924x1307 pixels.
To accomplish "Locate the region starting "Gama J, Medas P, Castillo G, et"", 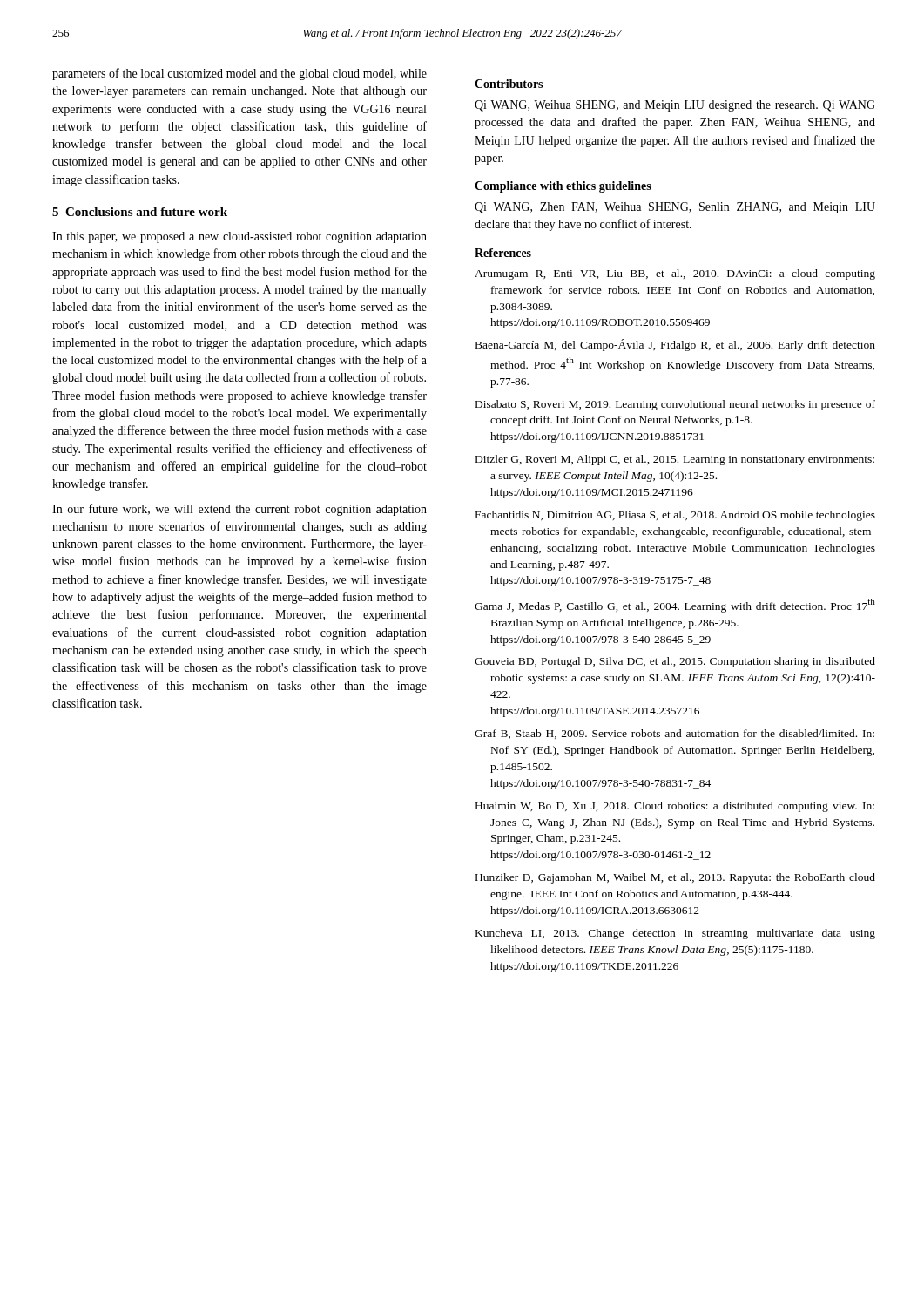I will 675,622.
